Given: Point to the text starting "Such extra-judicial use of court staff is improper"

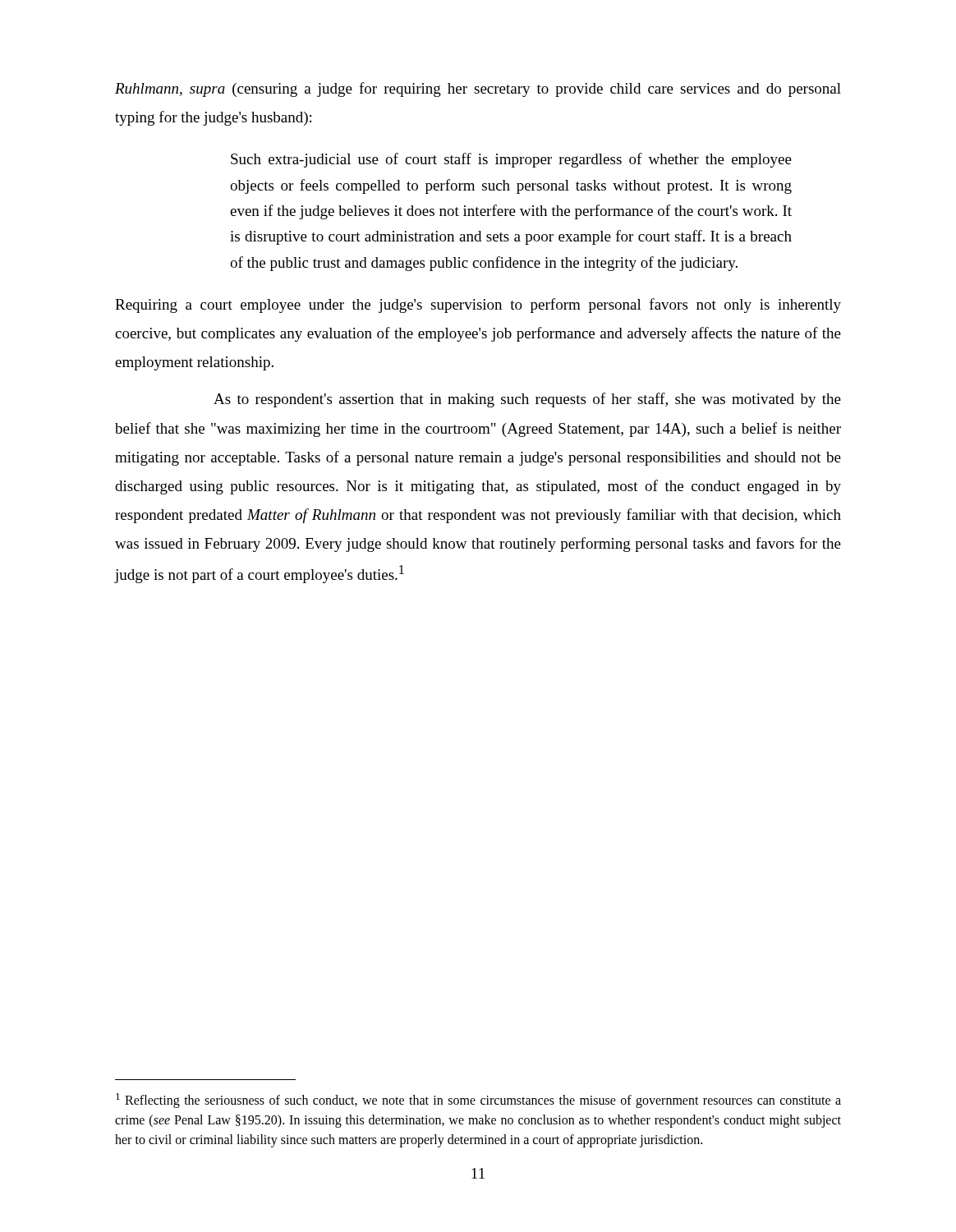Looking at the screenshot, I should pyautogui.click(x=511, y=211).
